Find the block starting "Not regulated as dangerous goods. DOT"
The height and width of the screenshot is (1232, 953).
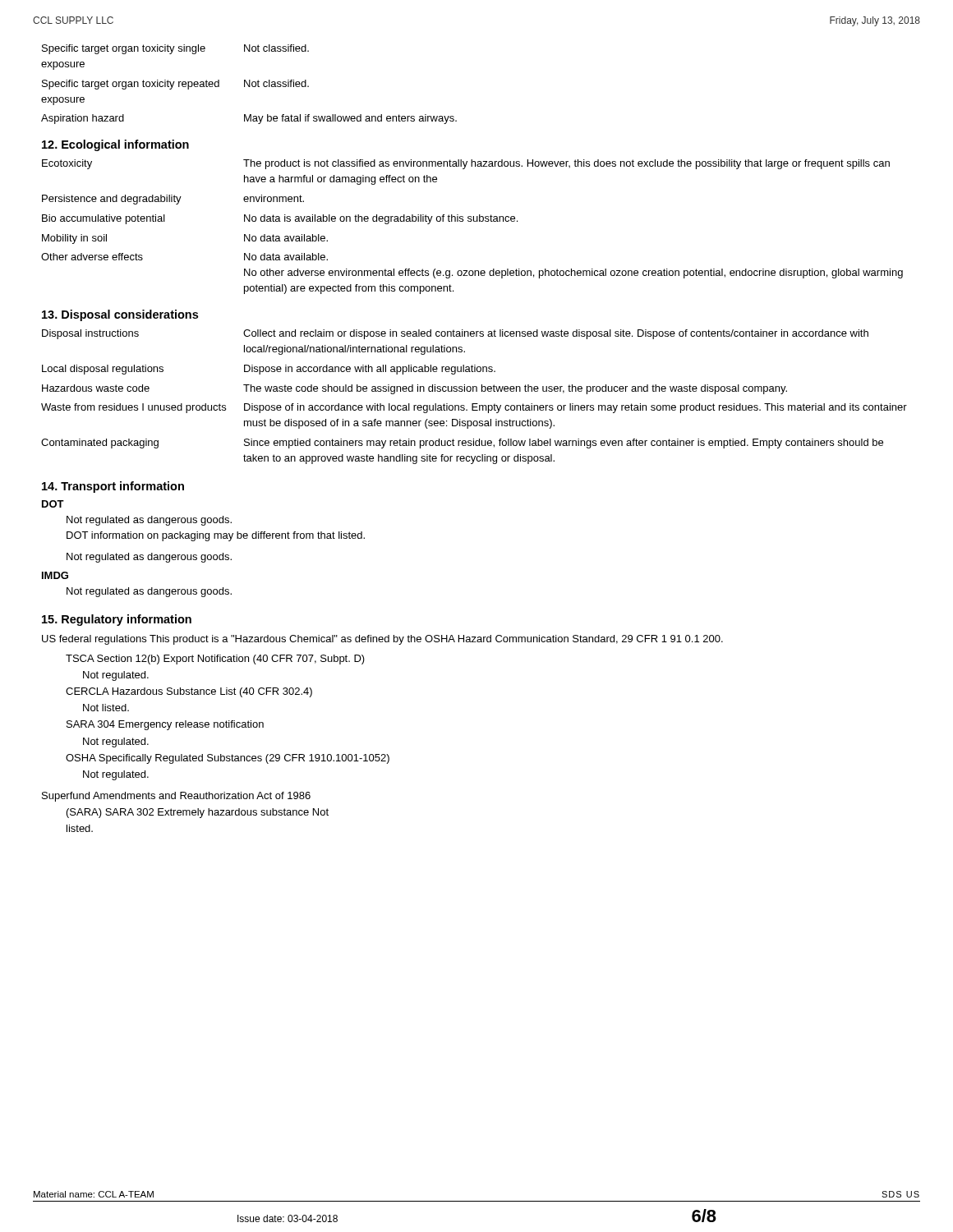point(216,527)
